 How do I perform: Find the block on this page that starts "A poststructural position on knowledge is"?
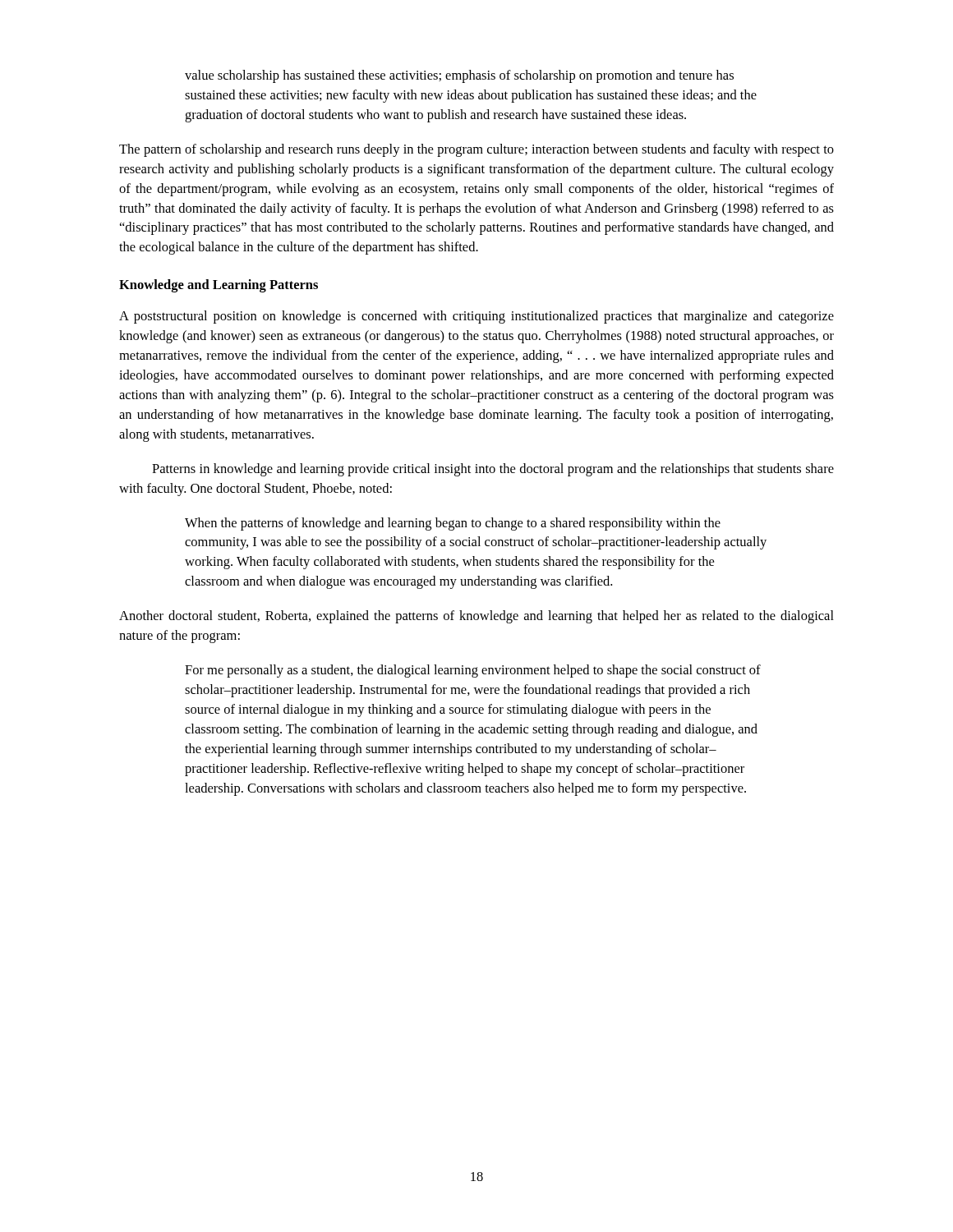click(x=476, y=375)
